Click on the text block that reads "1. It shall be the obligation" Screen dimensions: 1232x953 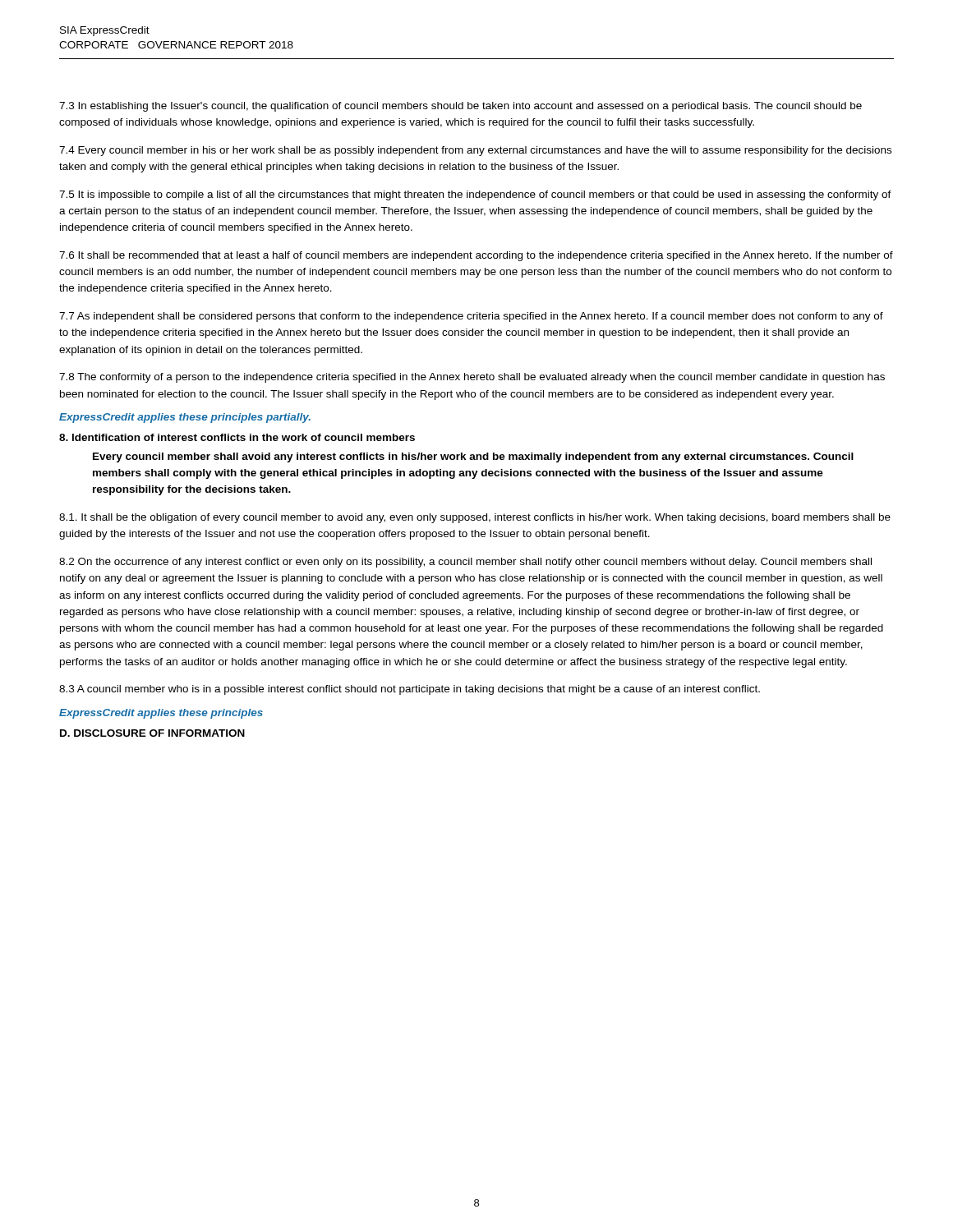click(x=476, y=603)
